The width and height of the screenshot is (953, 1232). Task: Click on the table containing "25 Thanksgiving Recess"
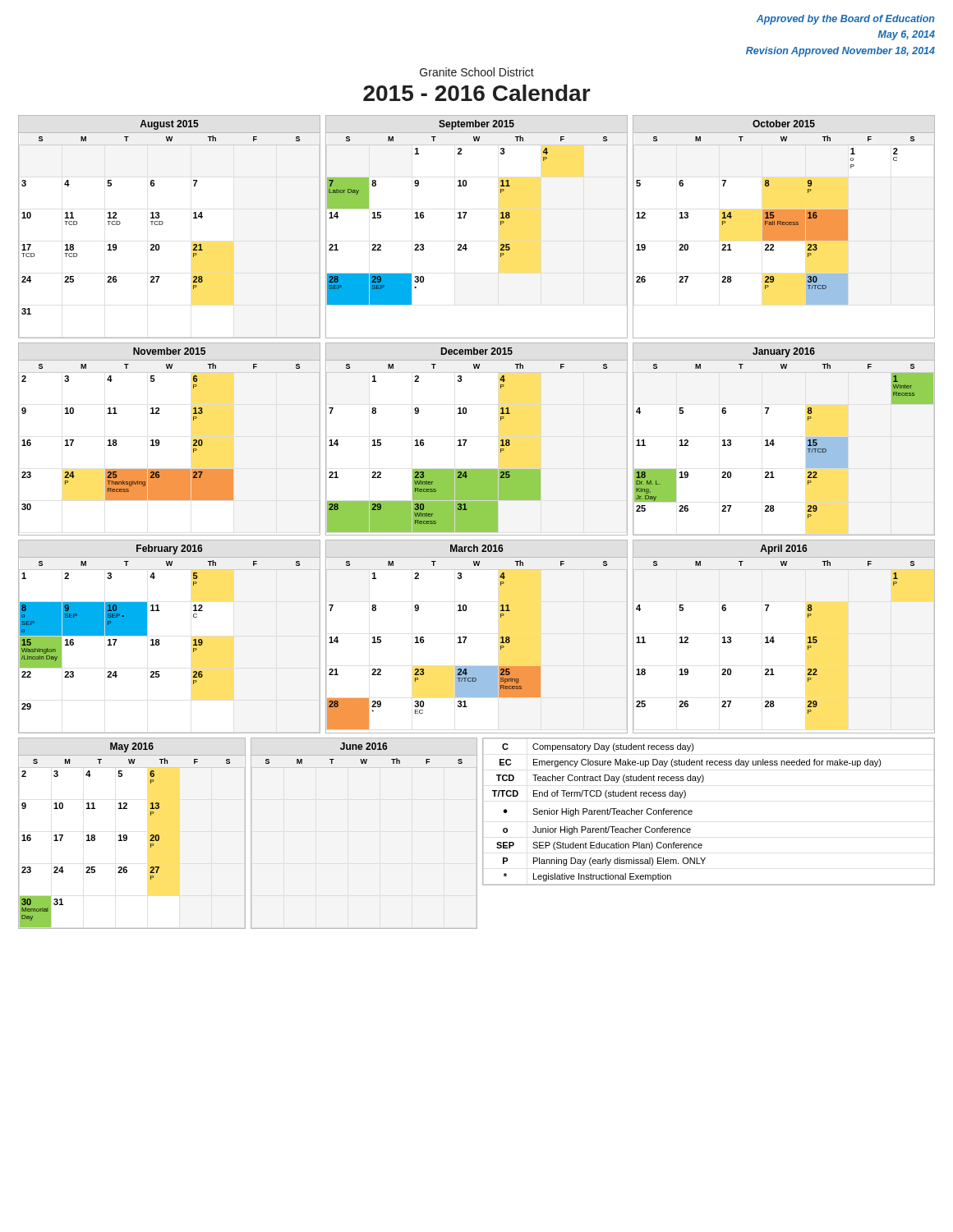click(169, 439)
